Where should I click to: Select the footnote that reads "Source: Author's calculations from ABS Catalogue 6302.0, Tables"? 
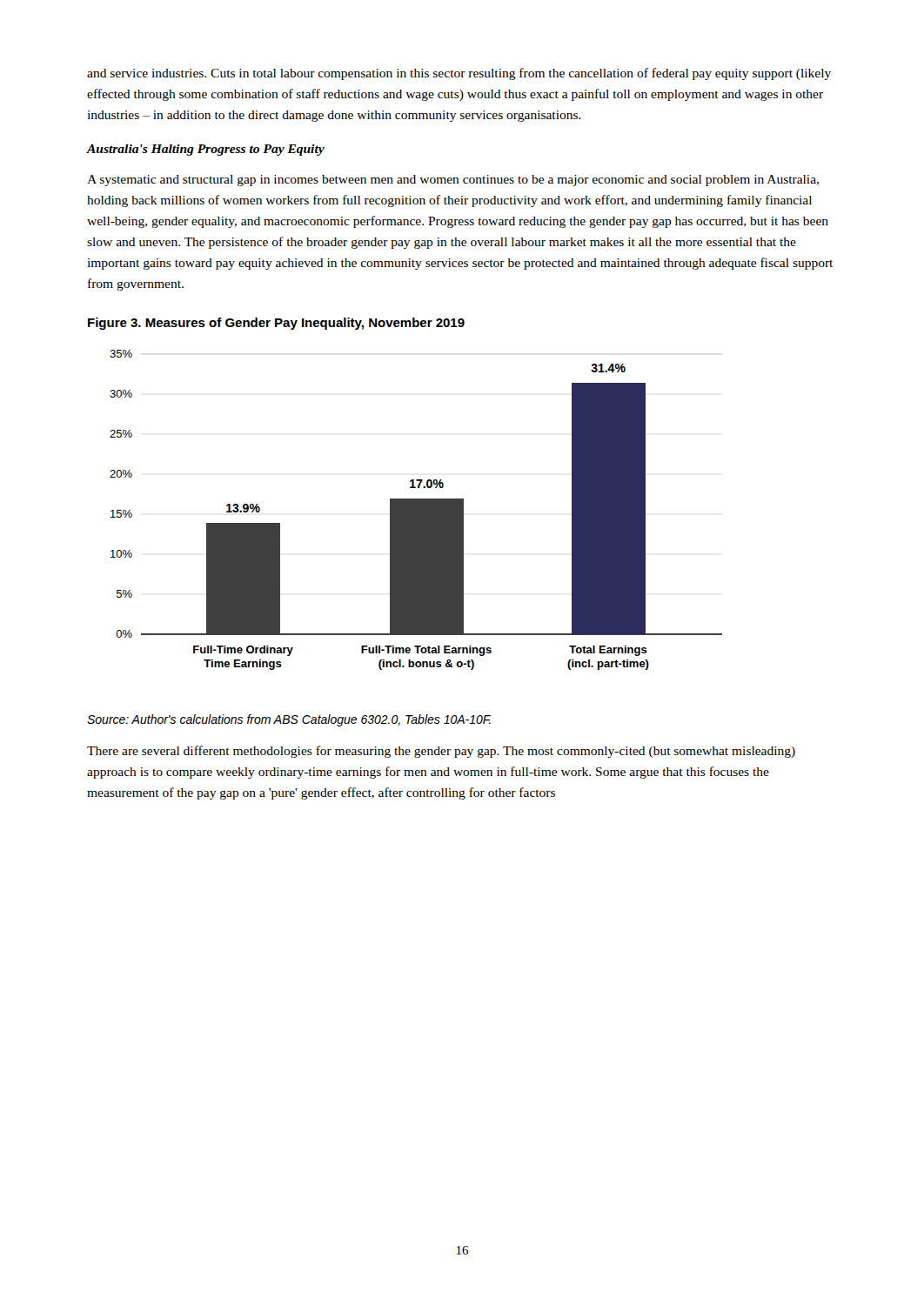pyautogui.click(x=290, y=720)
